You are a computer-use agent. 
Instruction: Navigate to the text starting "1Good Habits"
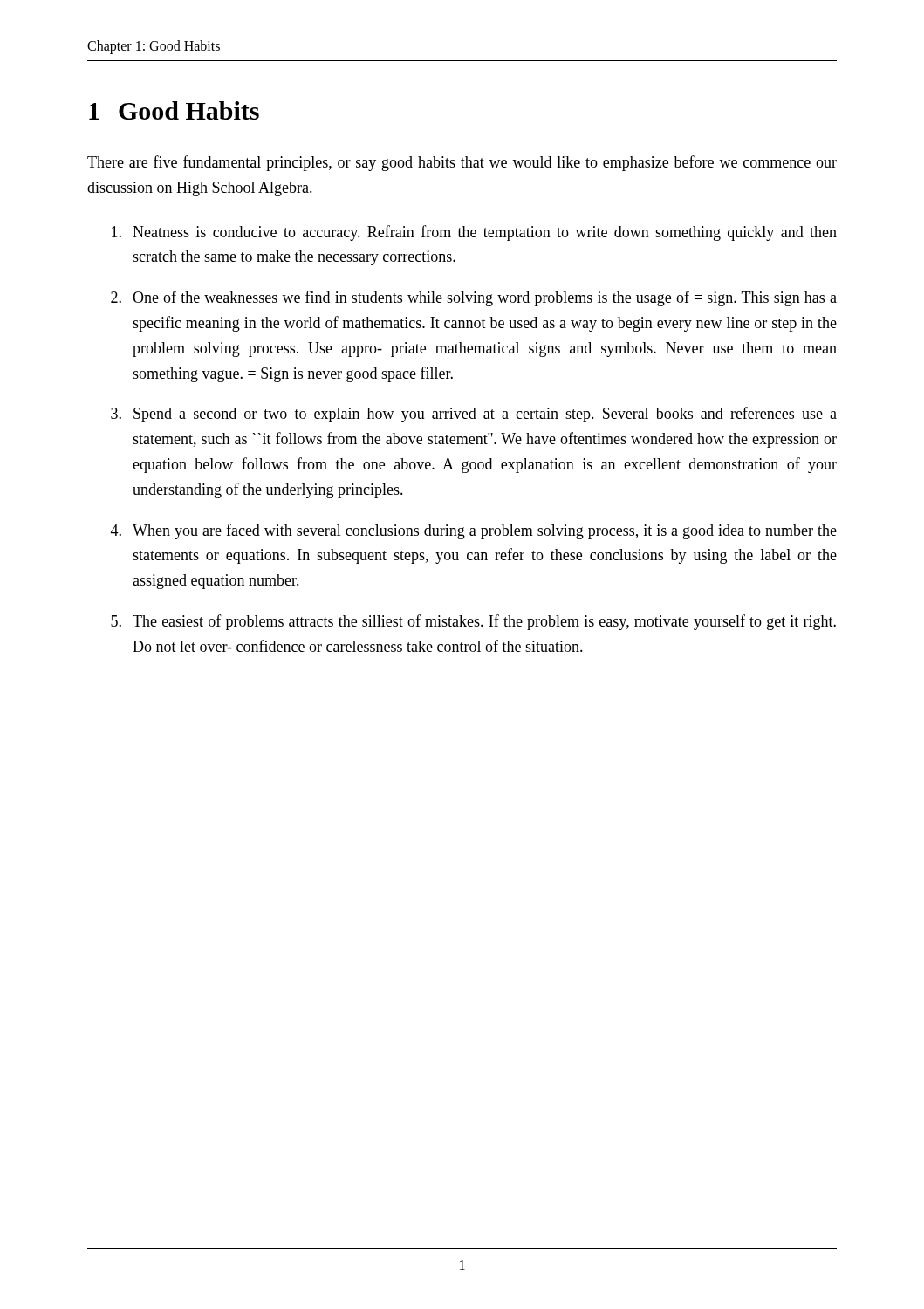point(173,110)
